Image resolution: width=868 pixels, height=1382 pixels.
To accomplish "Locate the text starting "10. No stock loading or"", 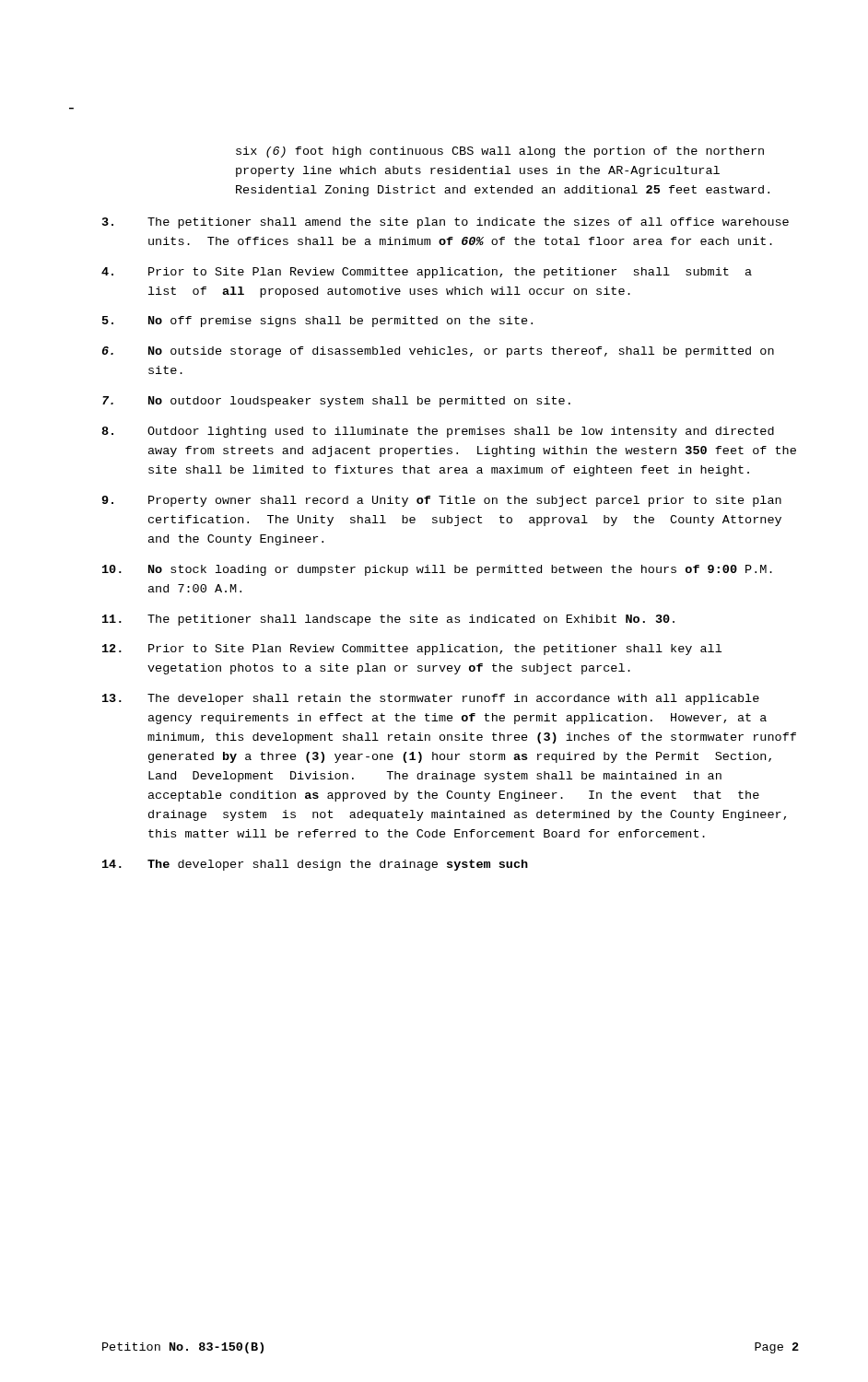I will pyautogui.click(x=450, y=580).
